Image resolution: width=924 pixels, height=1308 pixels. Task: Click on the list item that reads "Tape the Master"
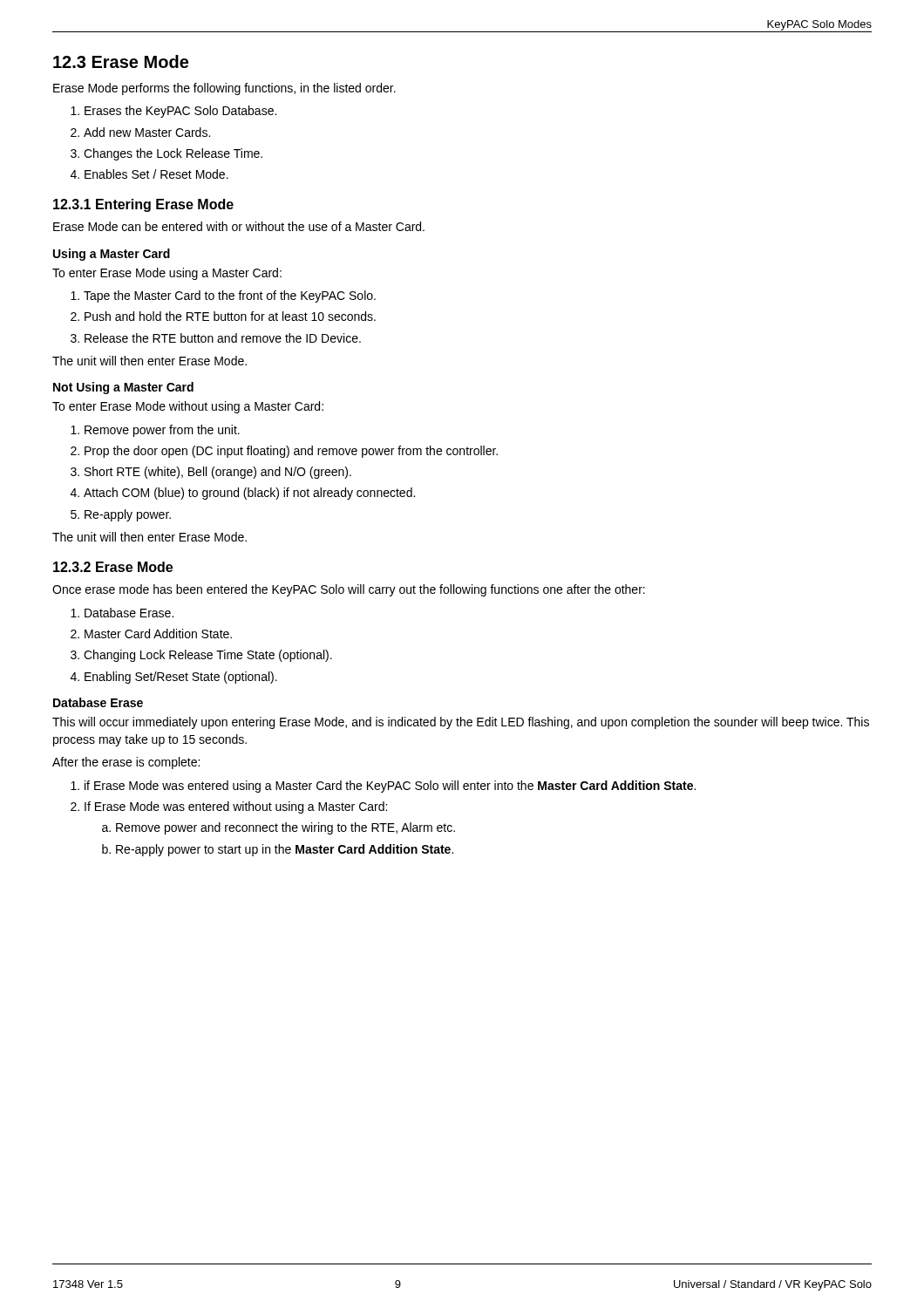(223, 296)
